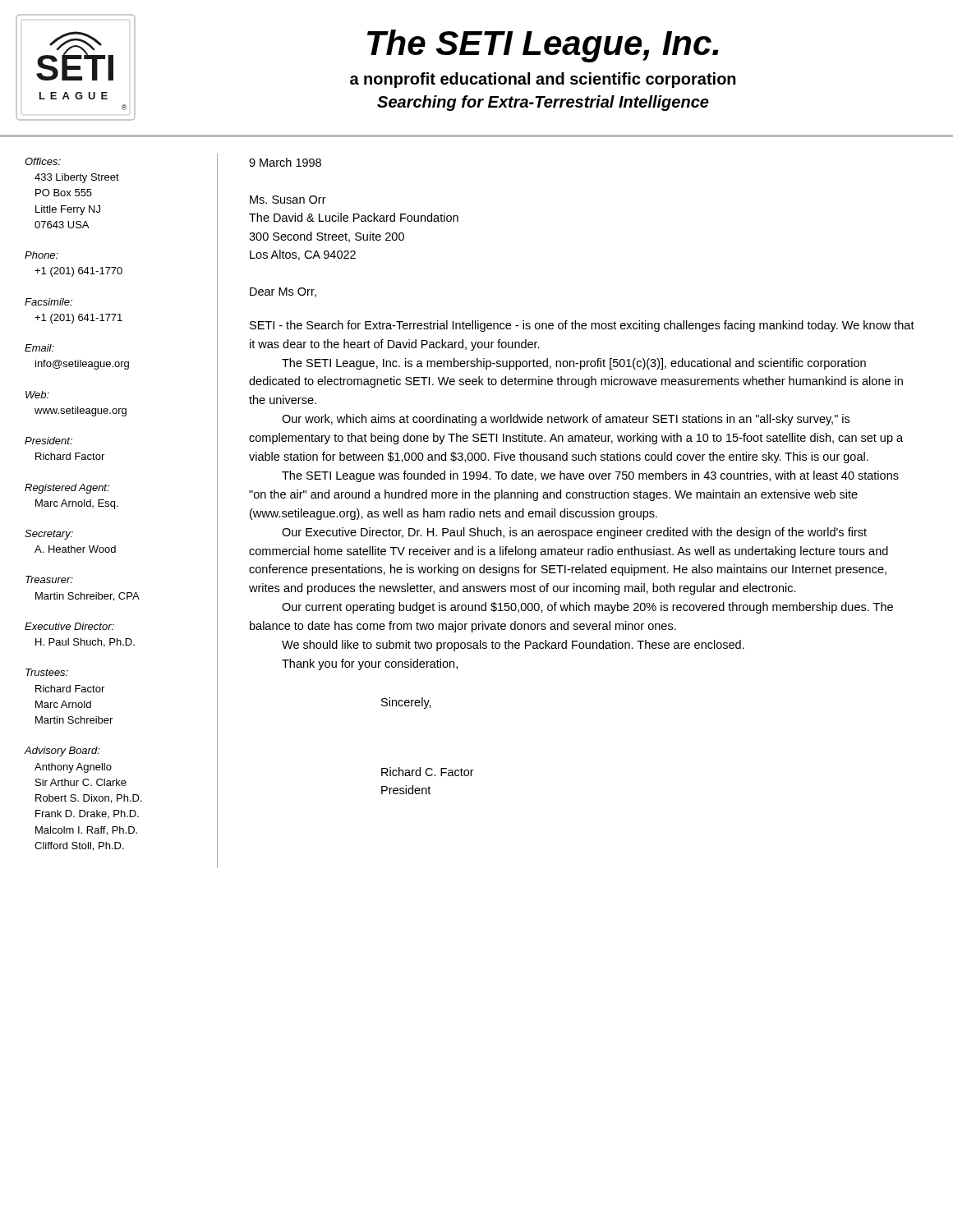This screenshot has height=1232, width=953.
Task: Locate the text "President: Richard Factor"
Action: coord(114,449)
